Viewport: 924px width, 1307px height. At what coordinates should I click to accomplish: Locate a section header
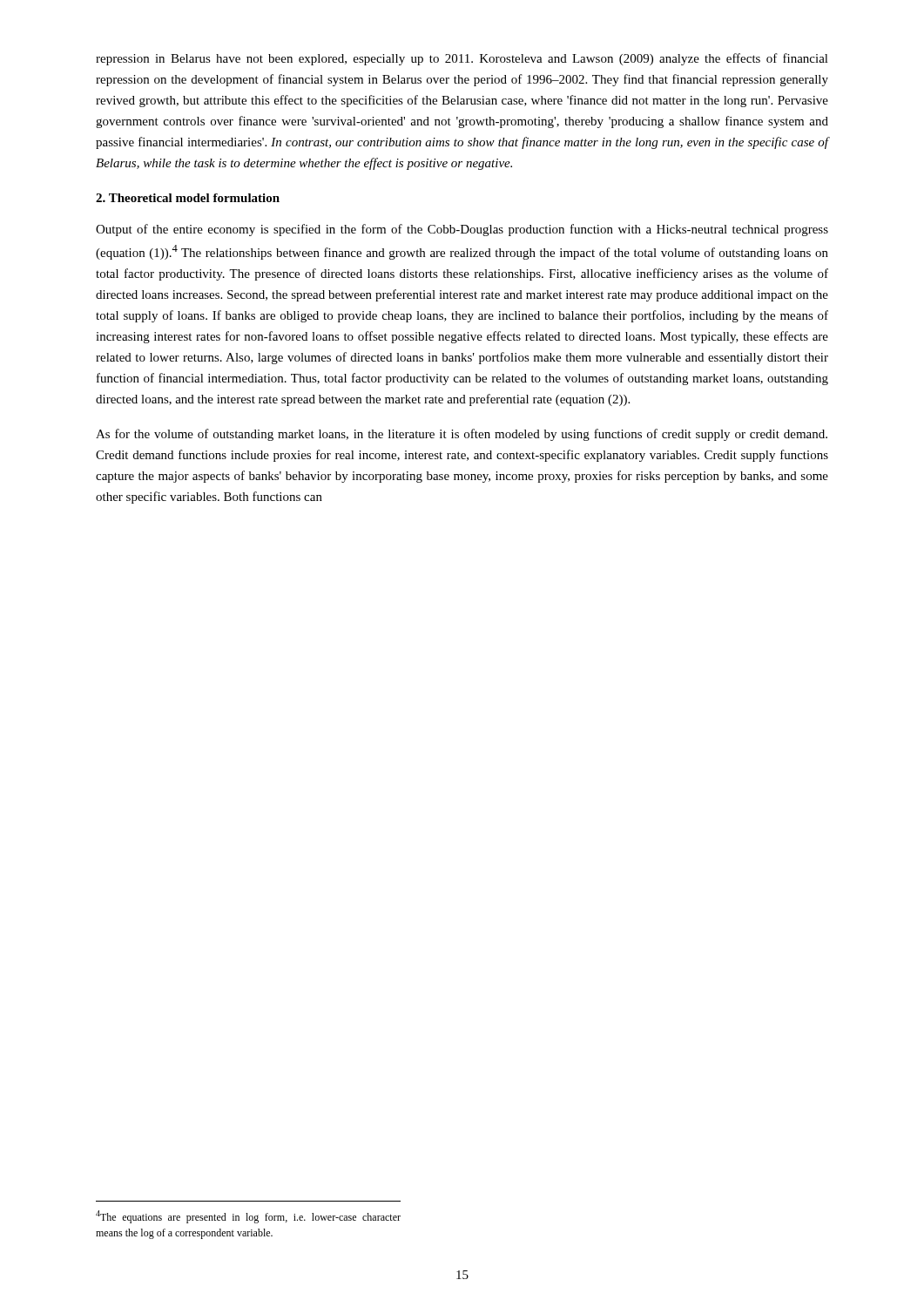(x=462, y=198)
